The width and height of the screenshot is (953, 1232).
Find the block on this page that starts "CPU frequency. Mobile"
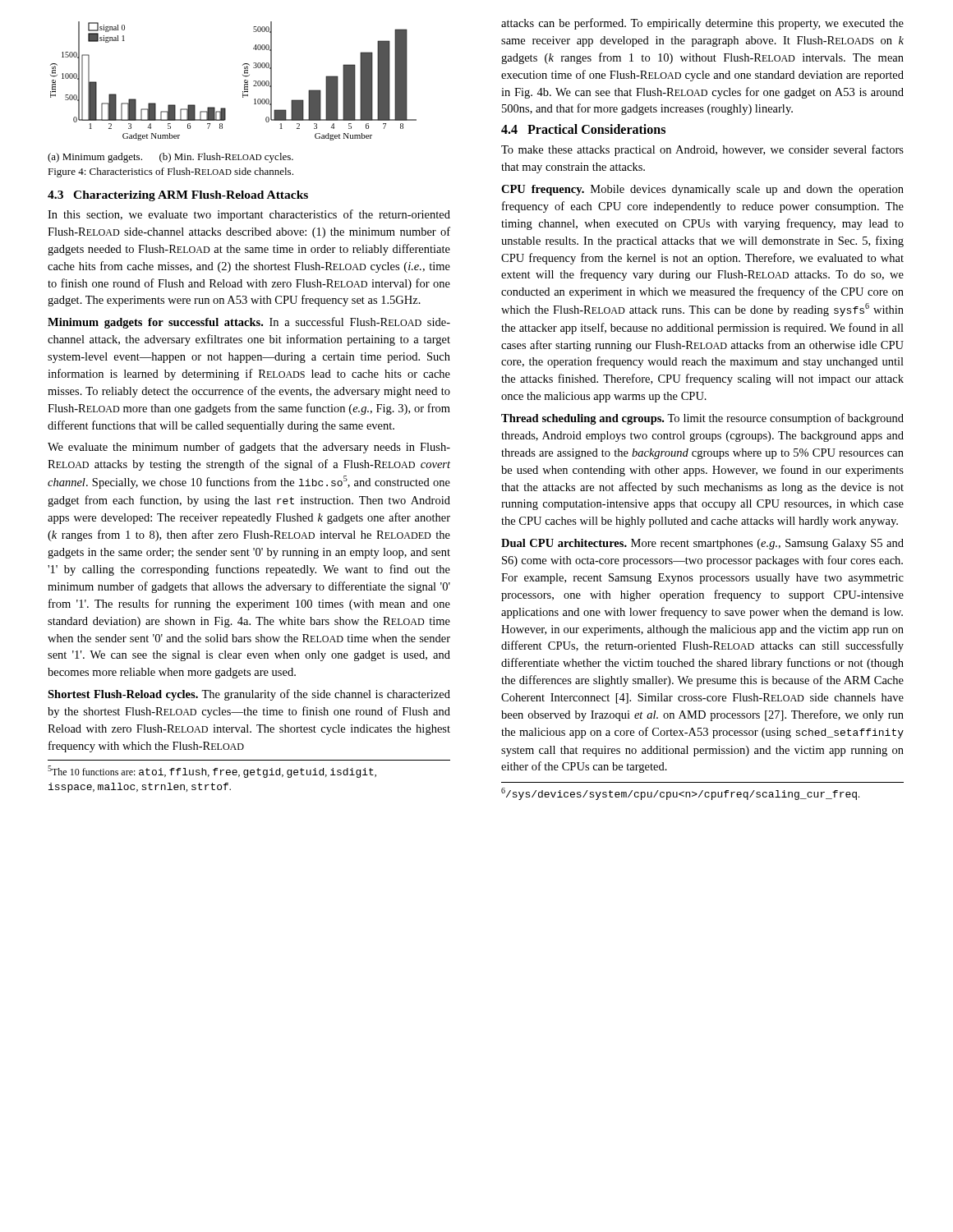pos(702,292)
